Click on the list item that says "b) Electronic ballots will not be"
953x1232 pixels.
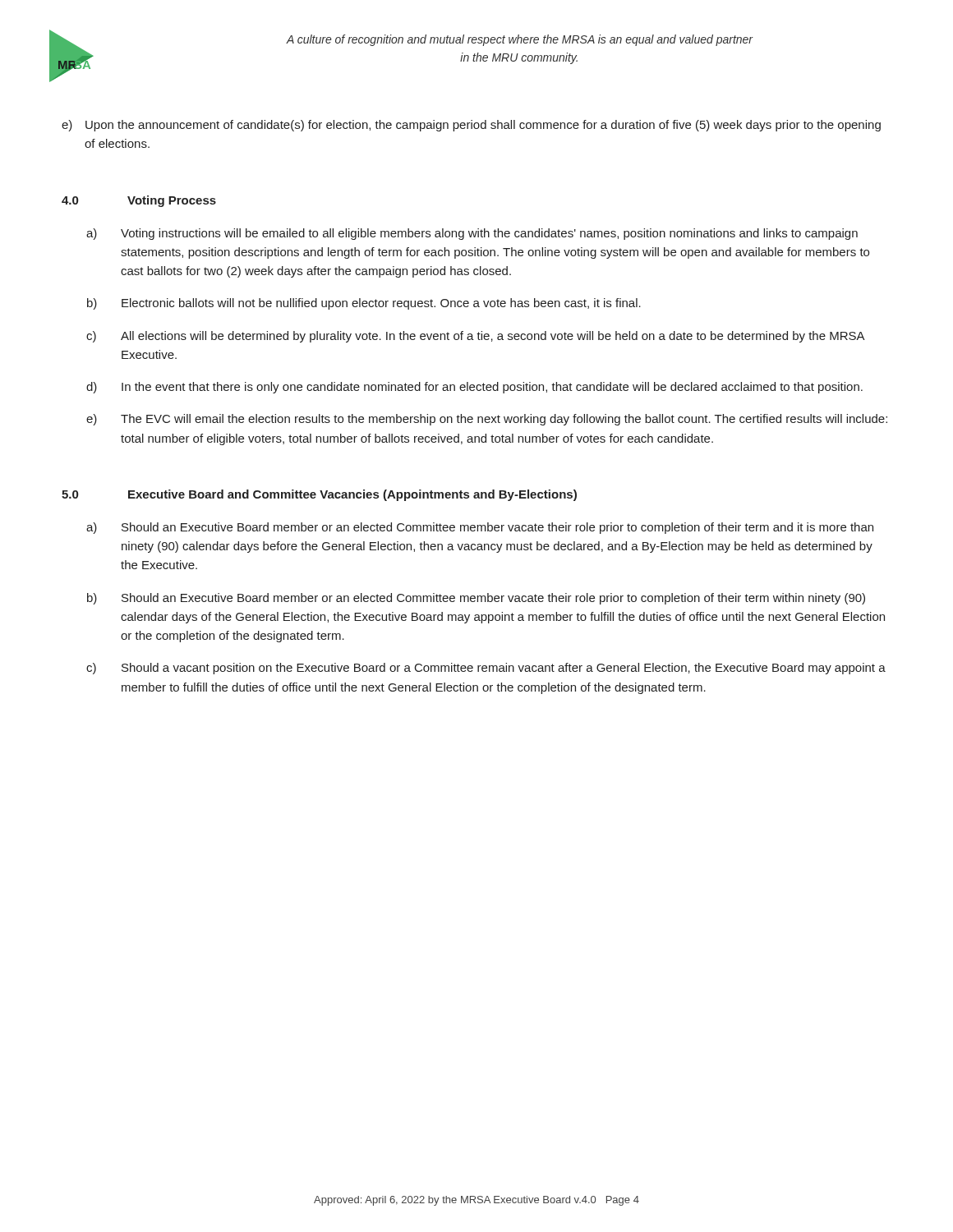point(489,303)
